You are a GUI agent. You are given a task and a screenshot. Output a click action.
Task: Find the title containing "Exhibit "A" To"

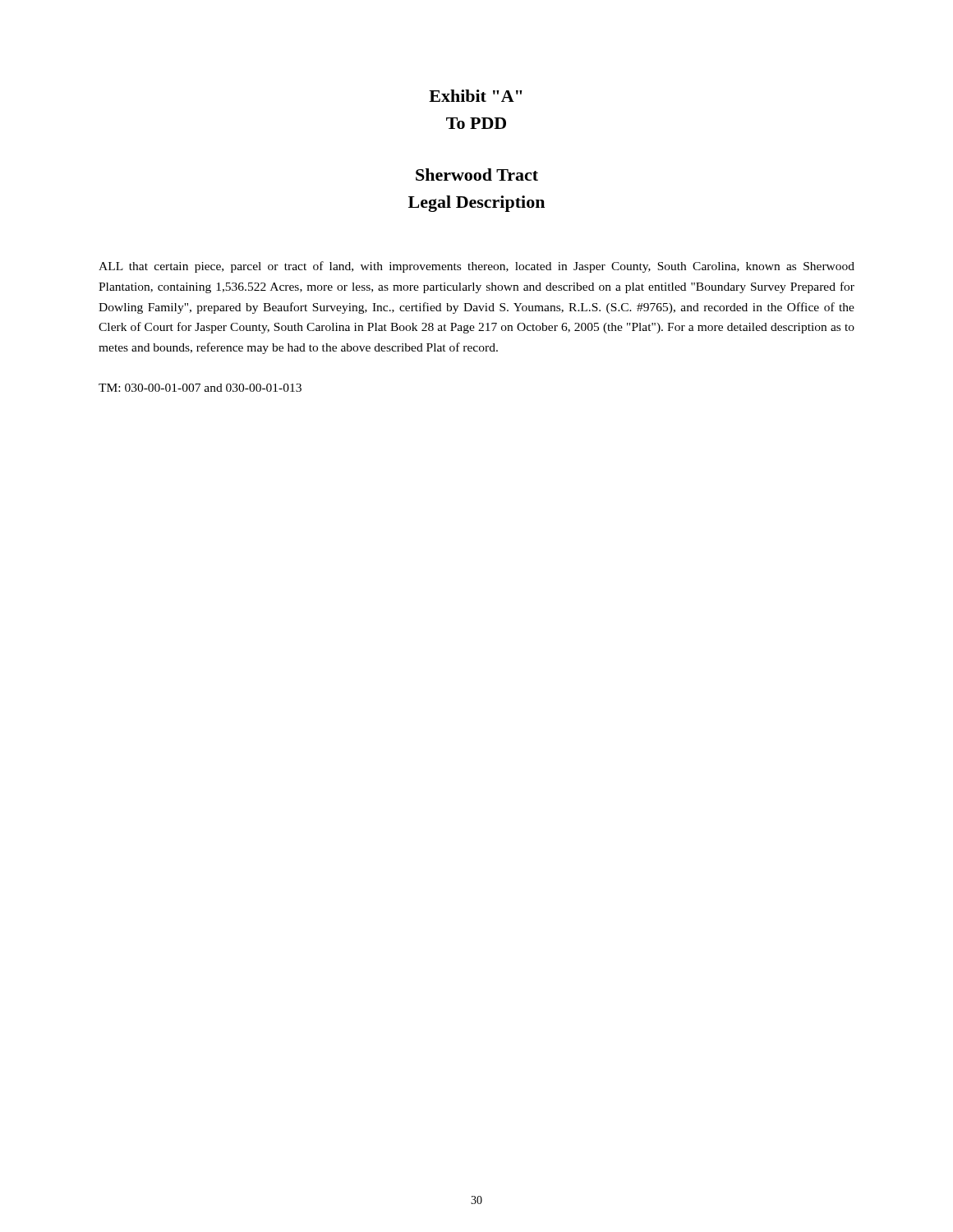(476, 109)
